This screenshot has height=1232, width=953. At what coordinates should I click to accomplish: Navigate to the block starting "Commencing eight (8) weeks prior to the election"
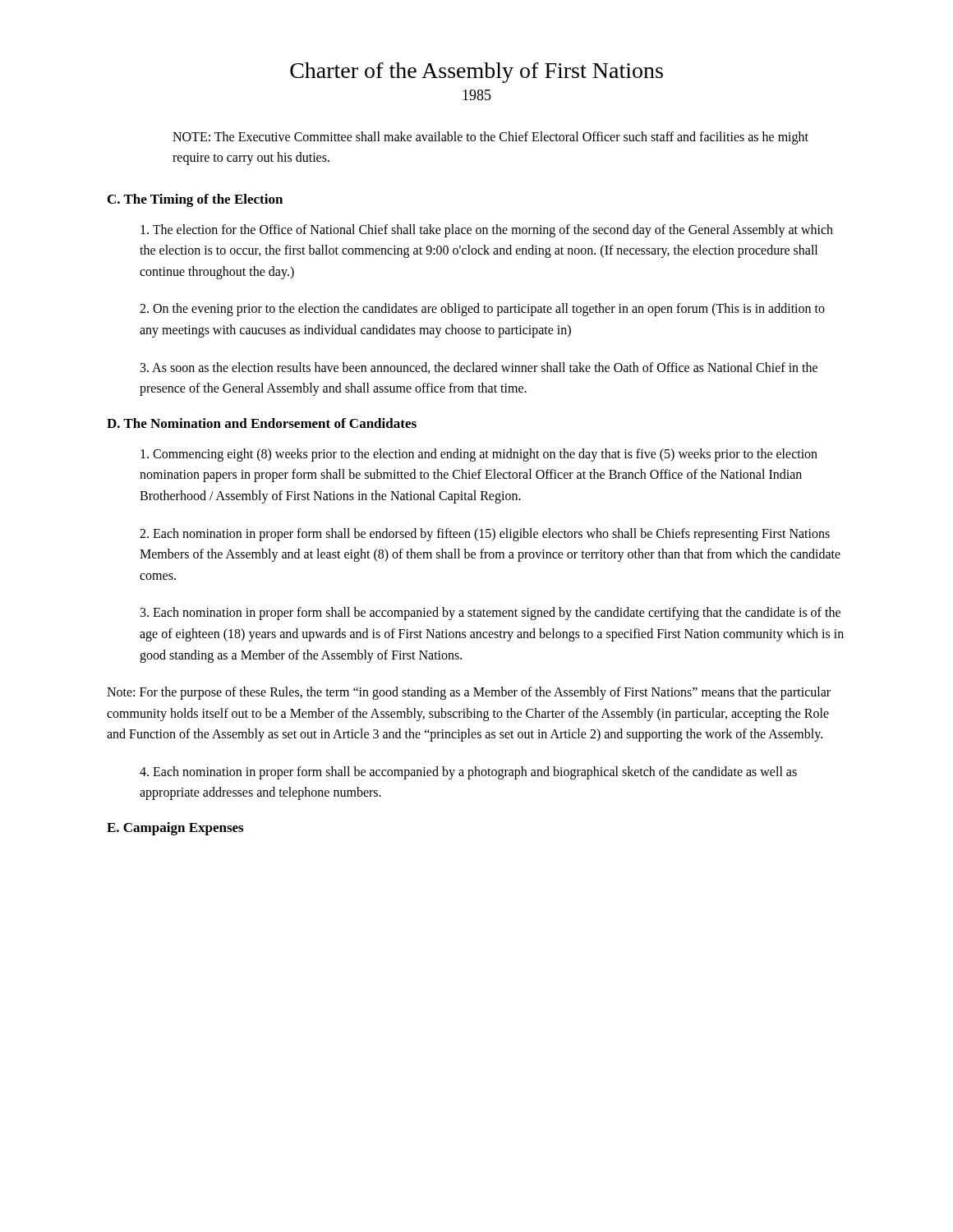click(x=479, y=475)
